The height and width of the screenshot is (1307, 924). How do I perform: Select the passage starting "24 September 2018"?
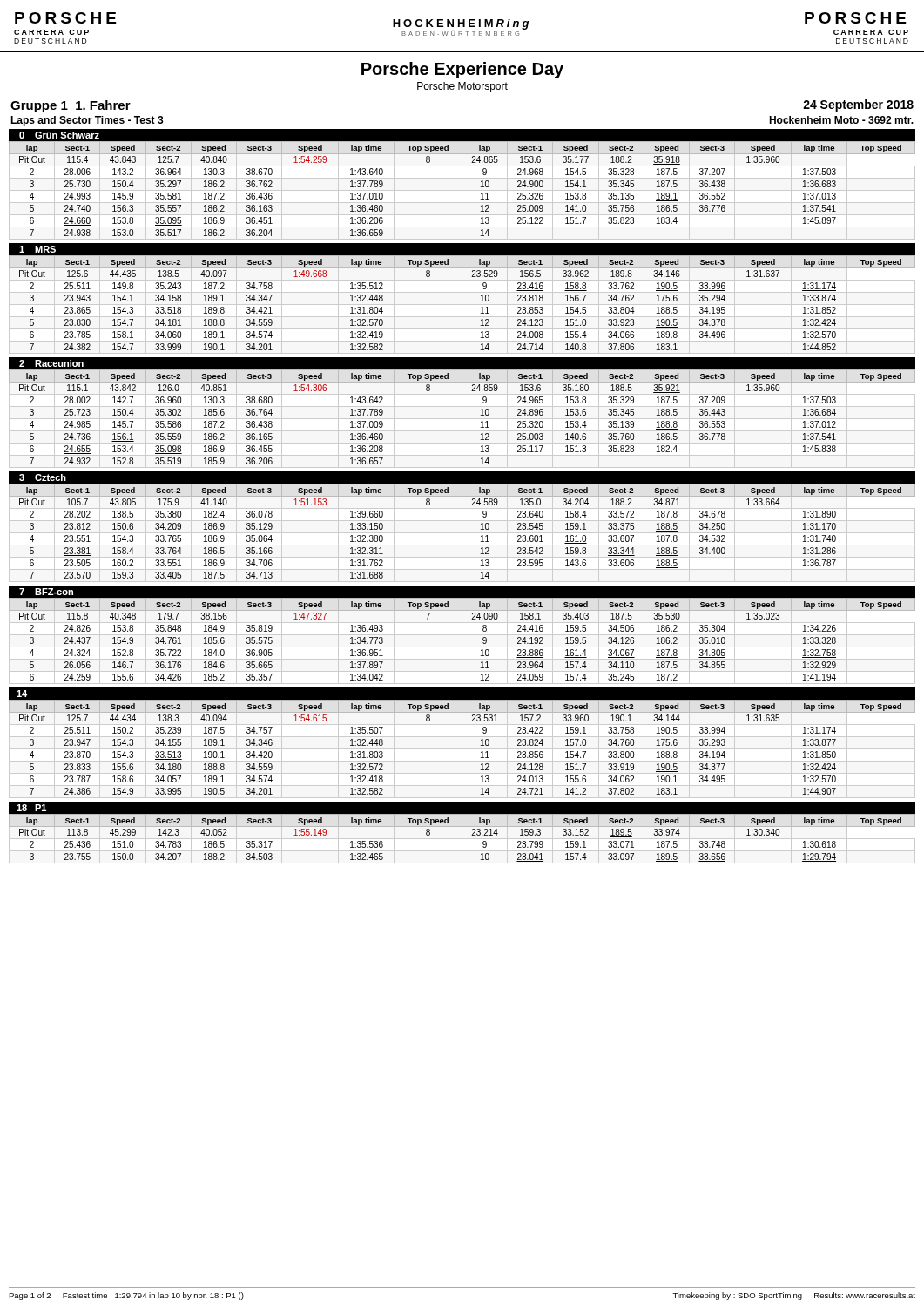click(858, 105)
